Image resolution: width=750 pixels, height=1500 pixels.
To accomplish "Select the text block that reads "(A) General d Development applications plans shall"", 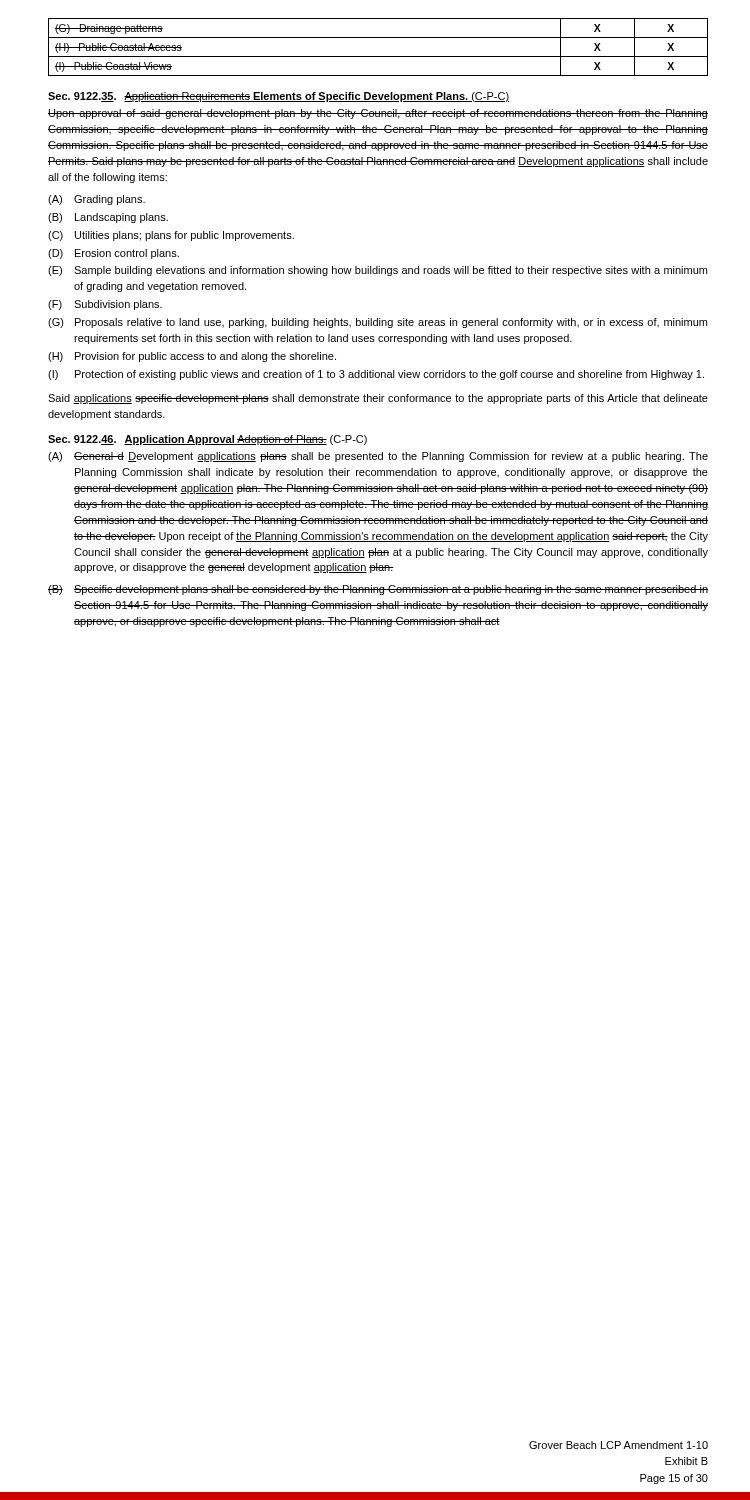I will [x=378, y=513].
